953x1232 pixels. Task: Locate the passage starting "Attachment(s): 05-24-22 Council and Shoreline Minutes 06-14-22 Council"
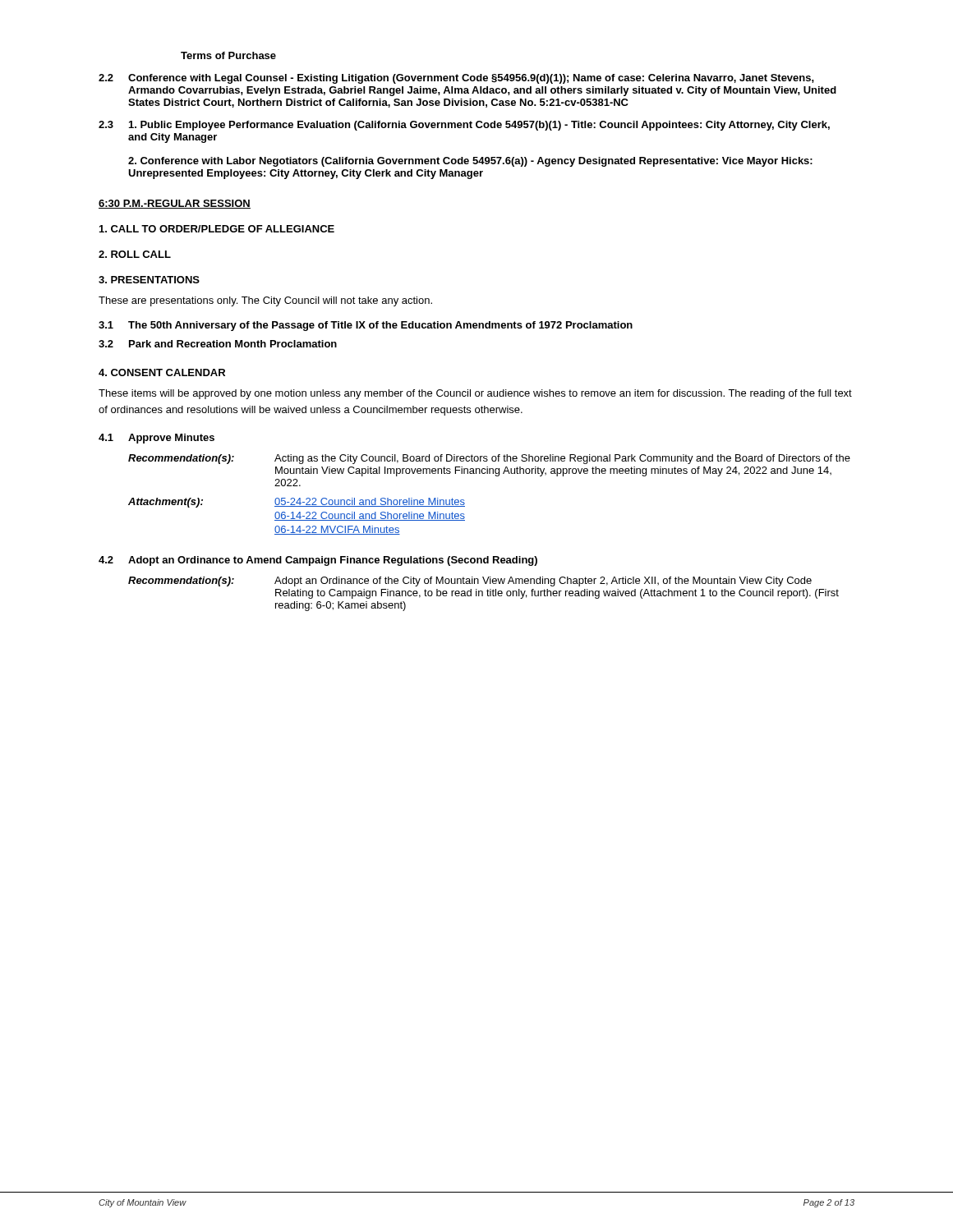click(297, 516)
